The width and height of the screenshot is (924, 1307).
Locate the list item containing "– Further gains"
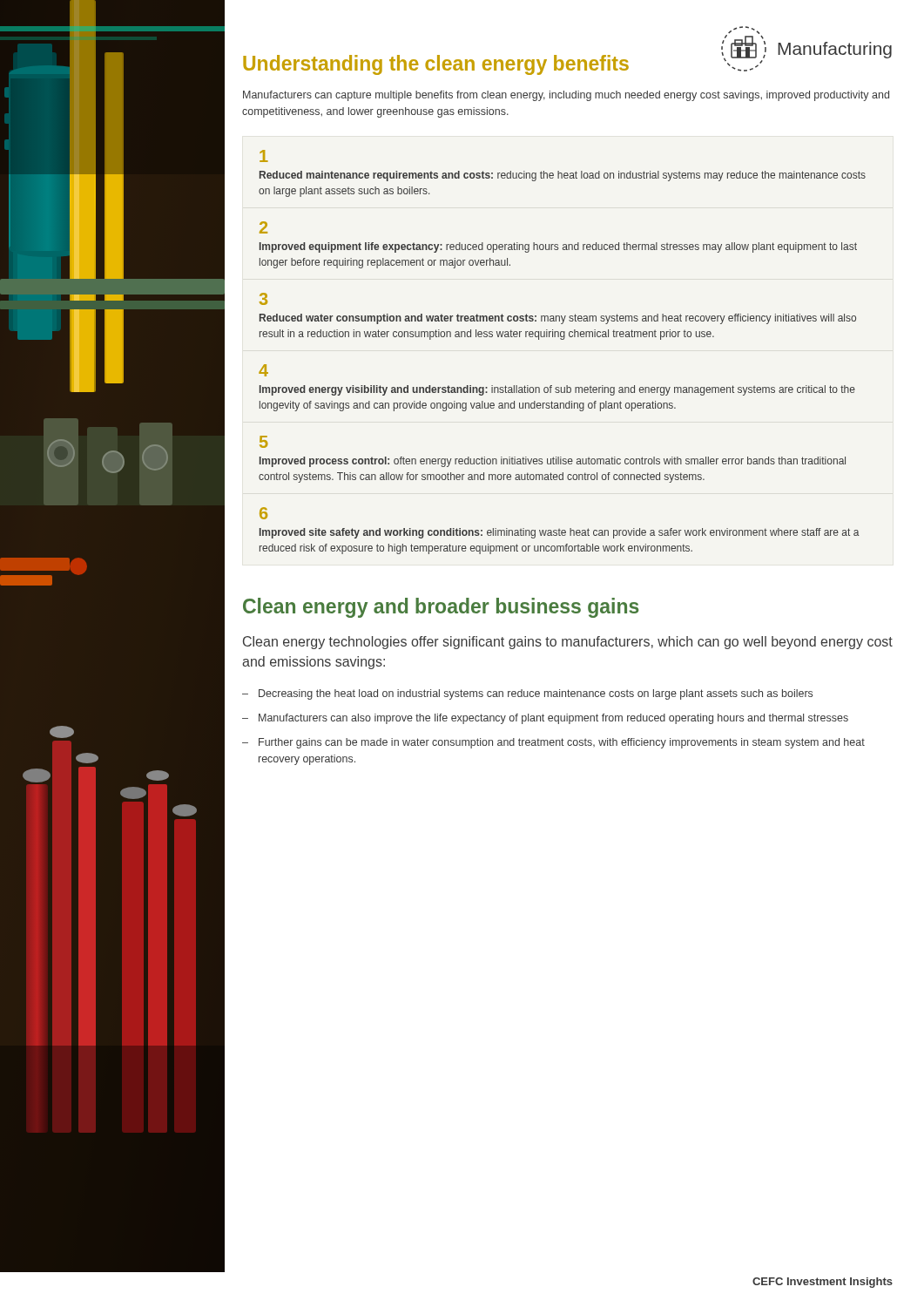553,749
